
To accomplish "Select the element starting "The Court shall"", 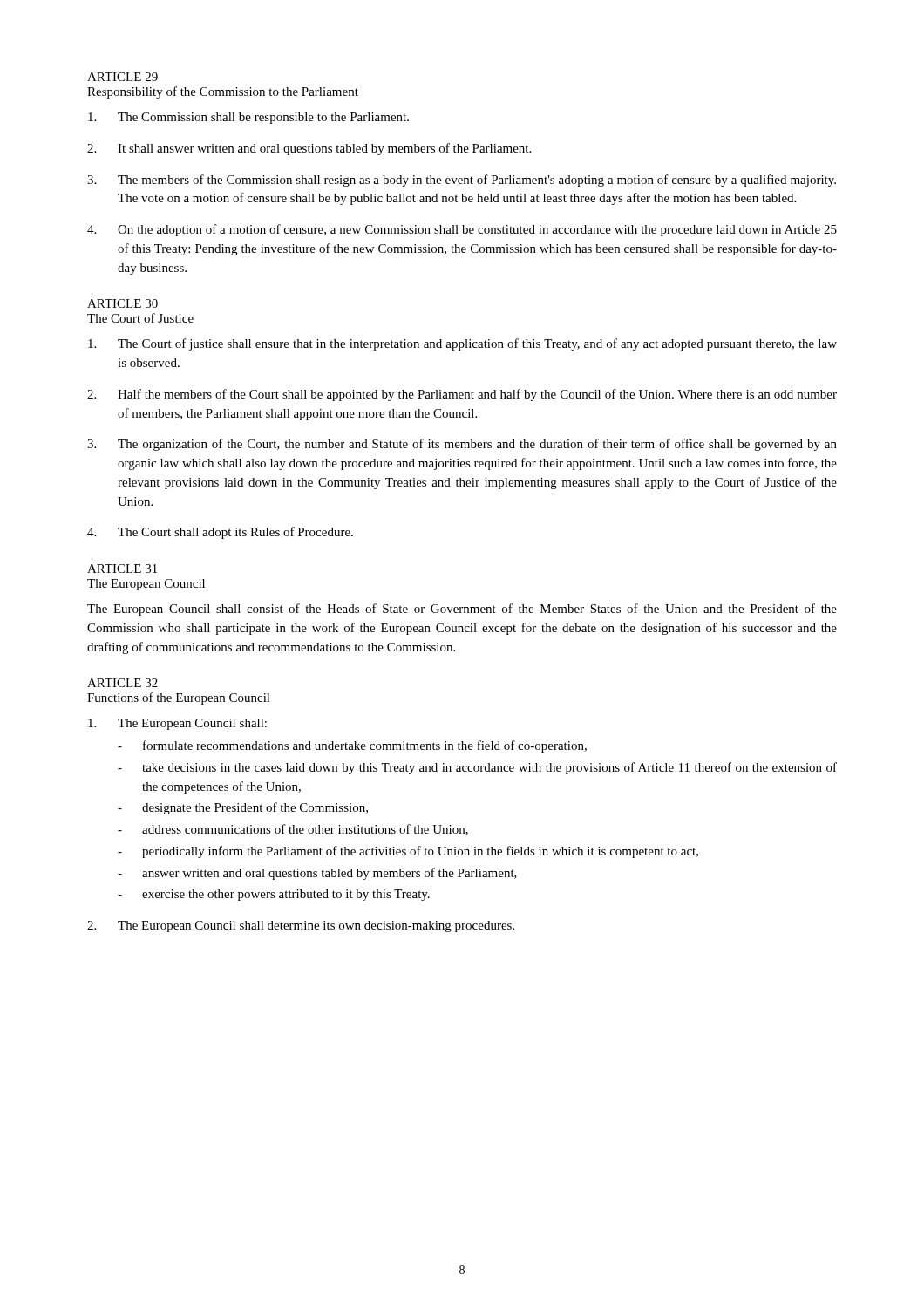I will (220, 533).
